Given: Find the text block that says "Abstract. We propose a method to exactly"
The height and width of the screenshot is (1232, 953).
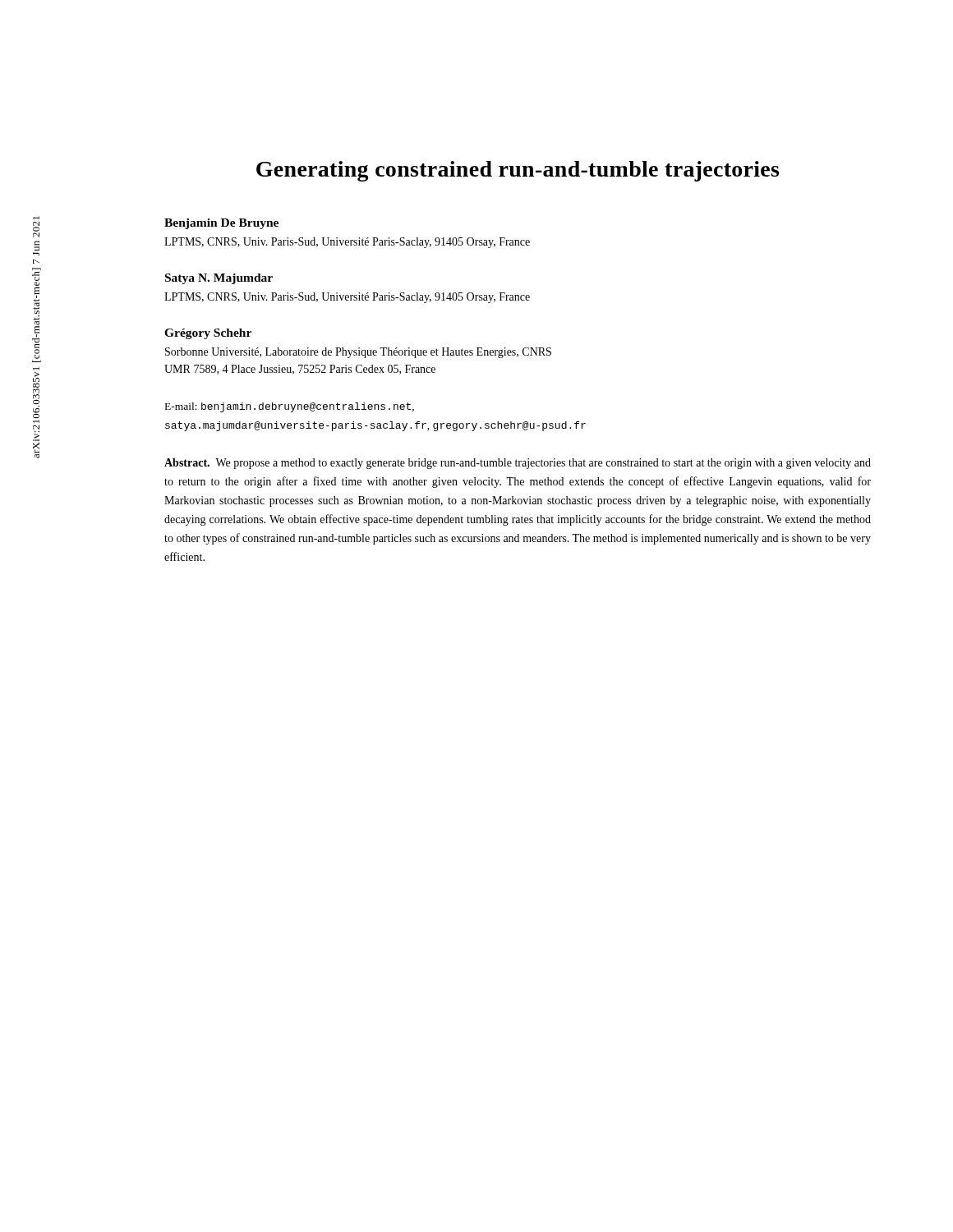Looking at the screenshot, I should (518, 510).
